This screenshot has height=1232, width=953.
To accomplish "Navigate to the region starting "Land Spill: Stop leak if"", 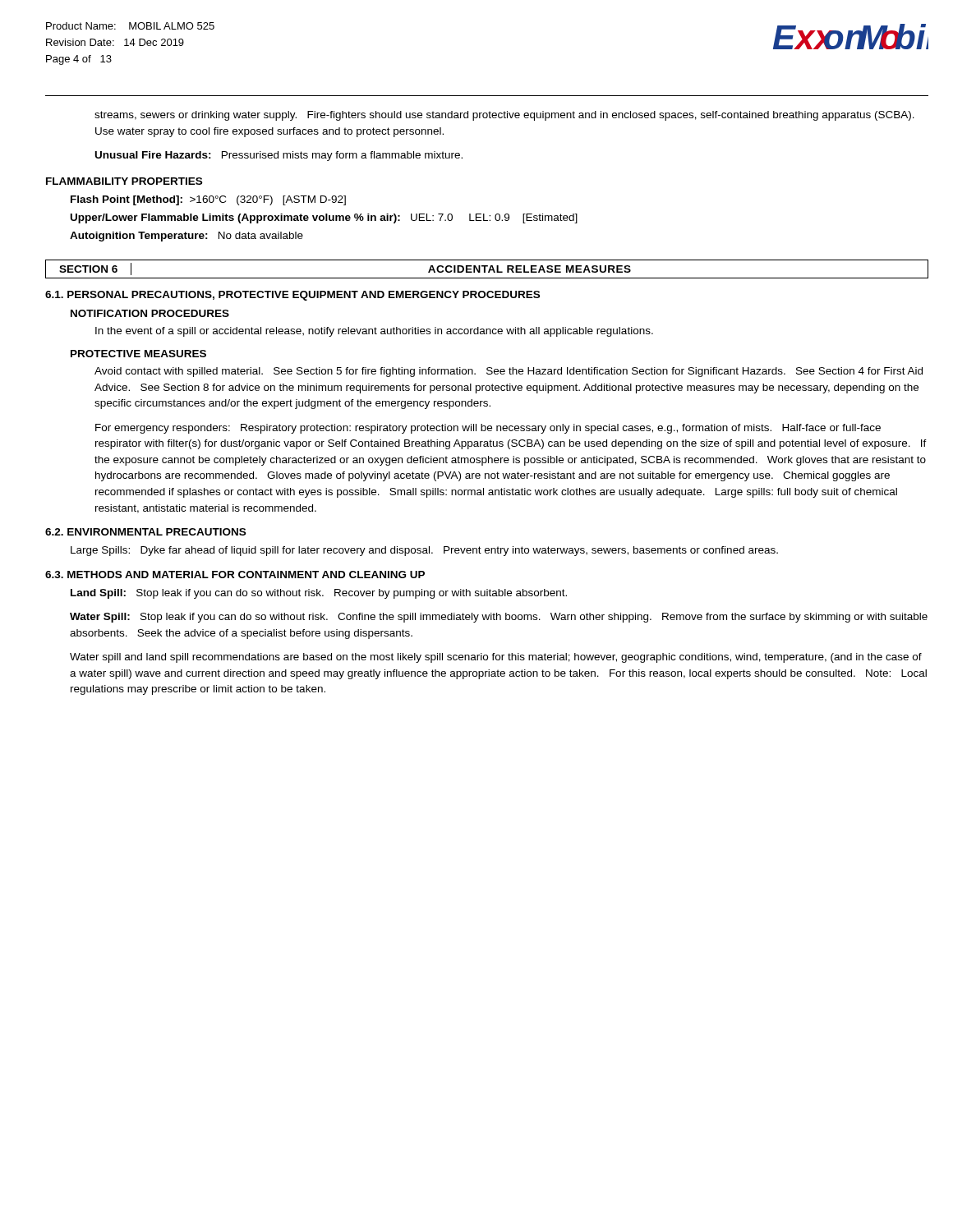I will (x=319, y=592).
